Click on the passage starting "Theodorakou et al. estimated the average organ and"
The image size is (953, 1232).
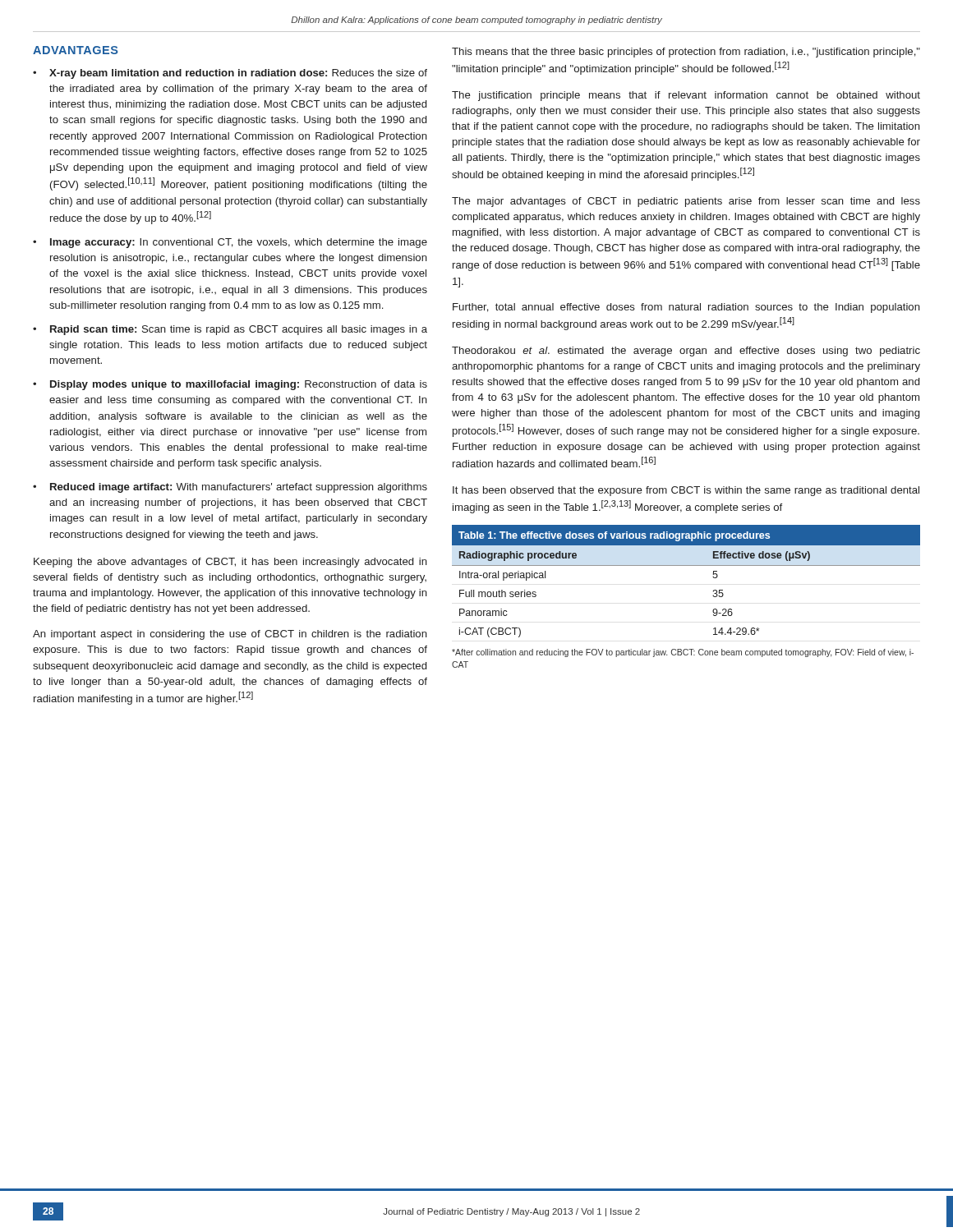686,407
